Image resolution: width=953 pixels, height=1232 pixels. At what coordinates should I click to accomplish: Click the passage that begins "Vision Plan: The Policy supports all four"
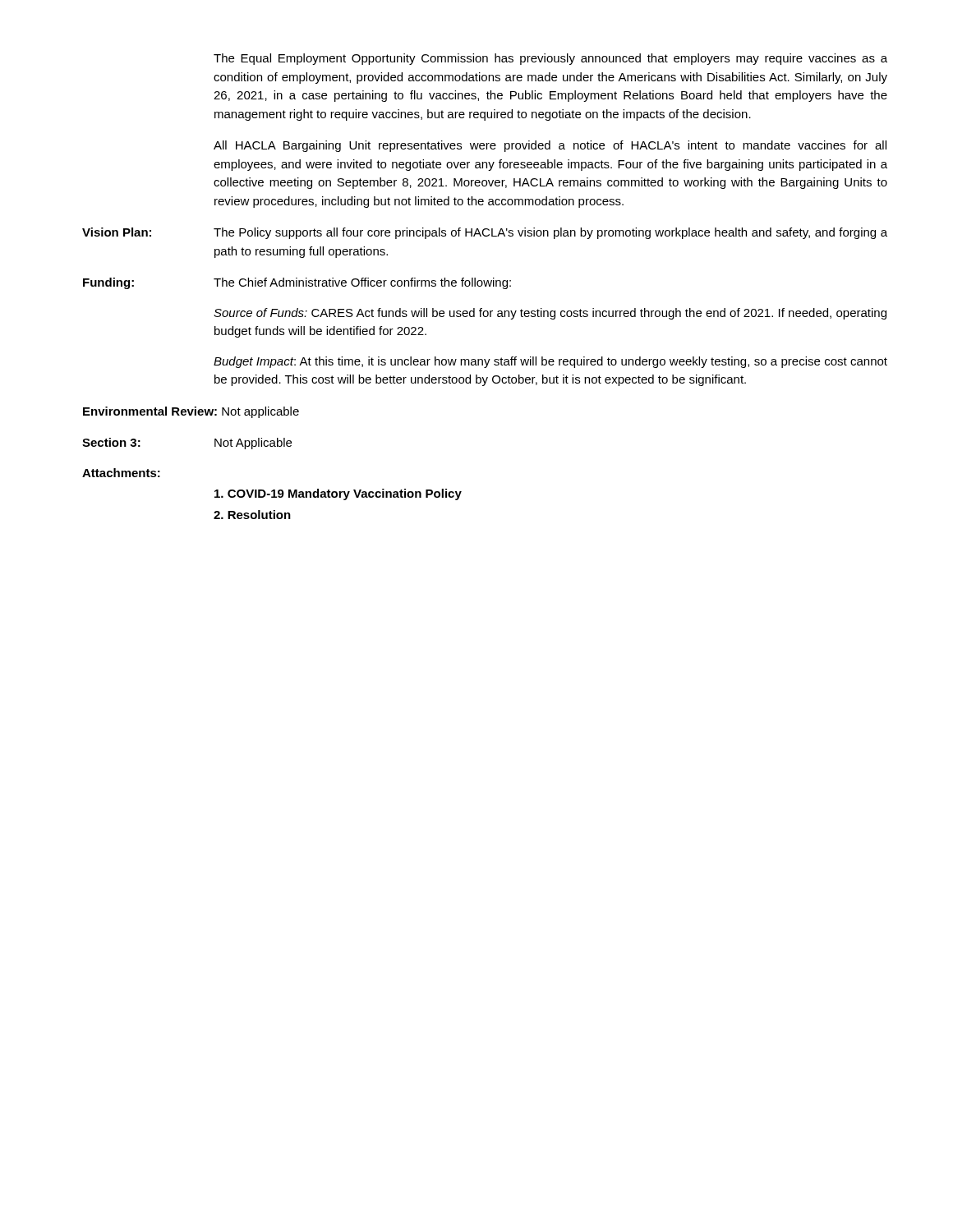click(485, 242)
